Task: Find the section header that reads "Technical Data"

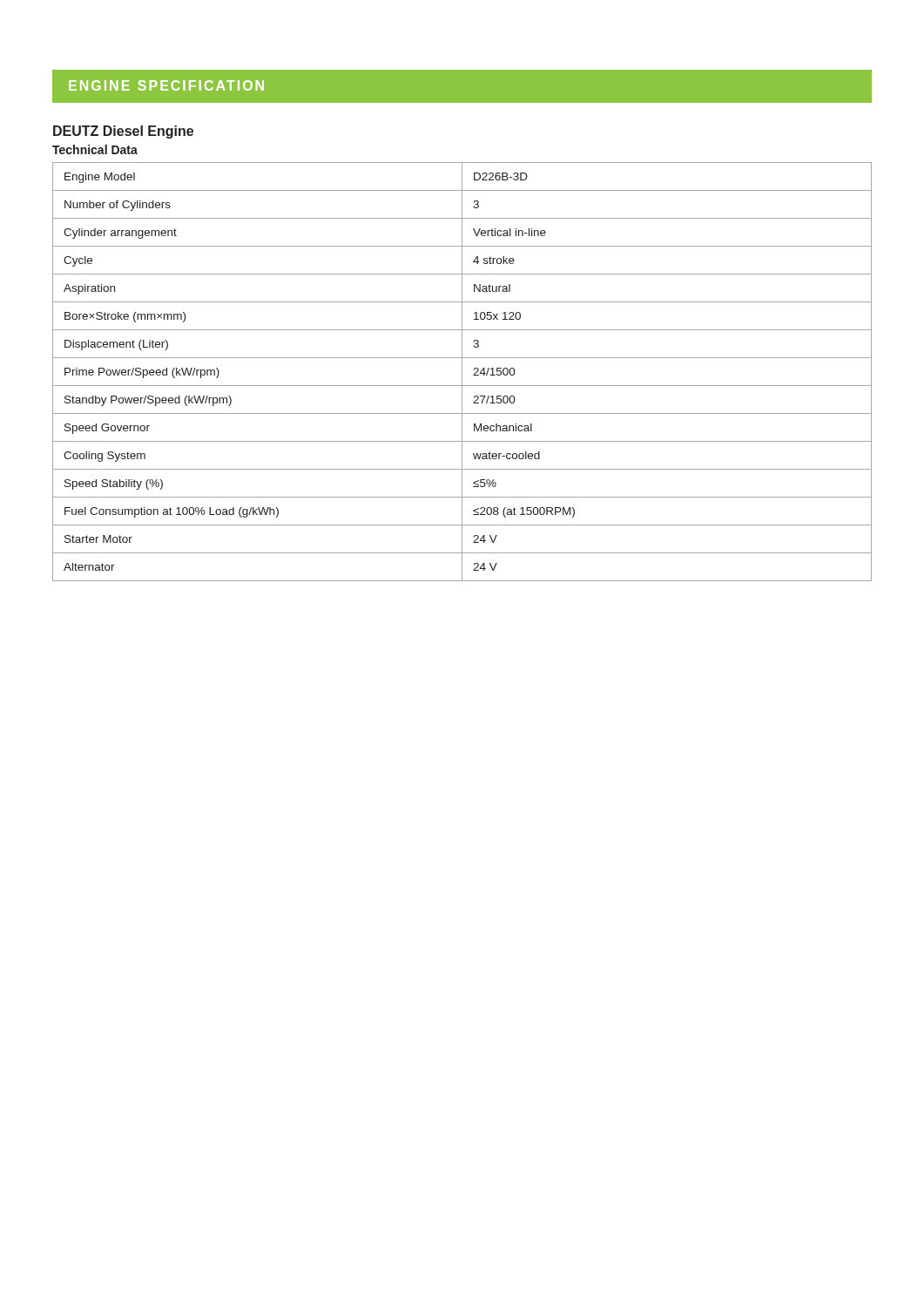Action: click(x=95, y=150)
